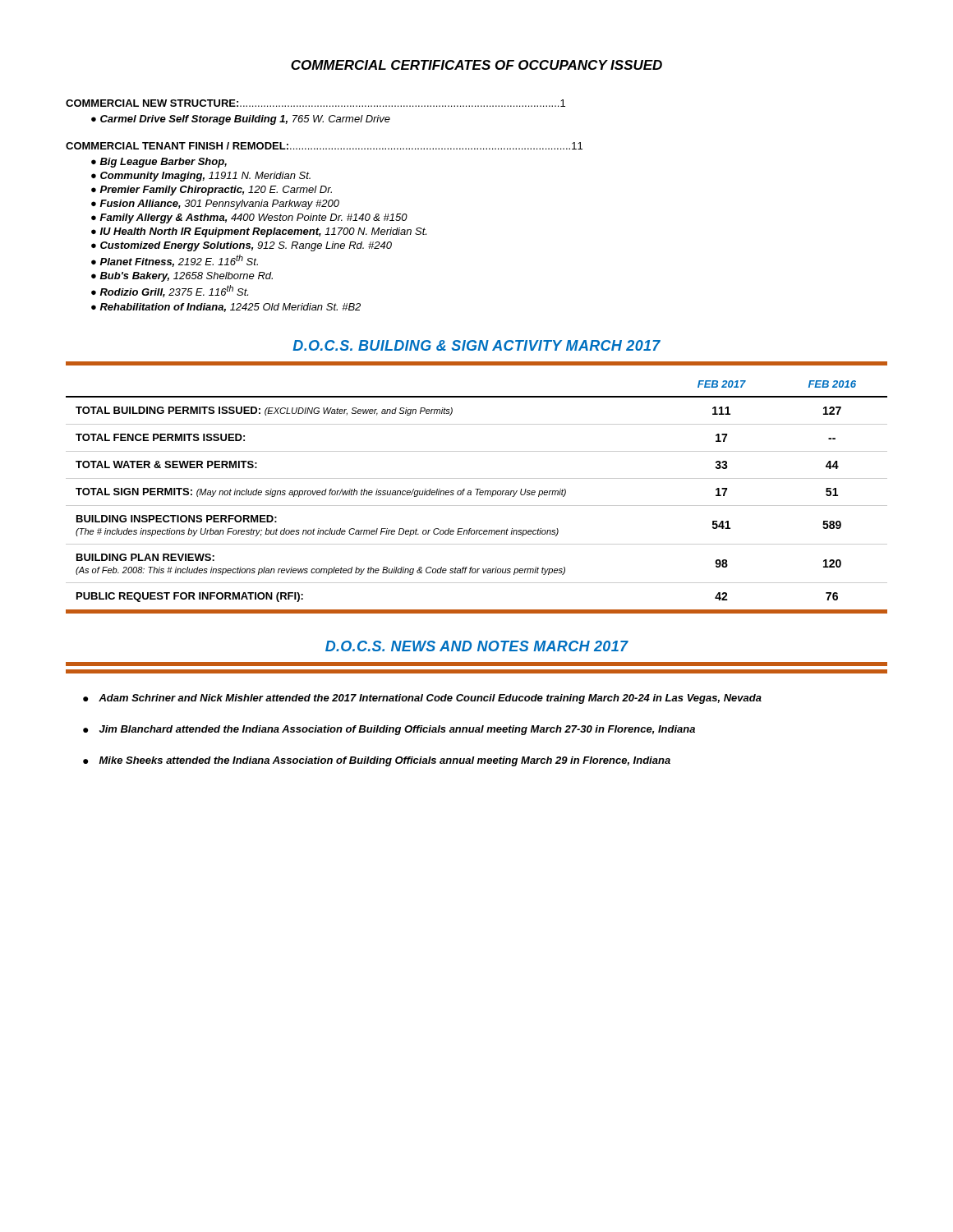The height and width of the screenshot is (1232, 953).
Task: Click on the list item containing "● Mike Sheeks"
Action: tap(376, 760)
